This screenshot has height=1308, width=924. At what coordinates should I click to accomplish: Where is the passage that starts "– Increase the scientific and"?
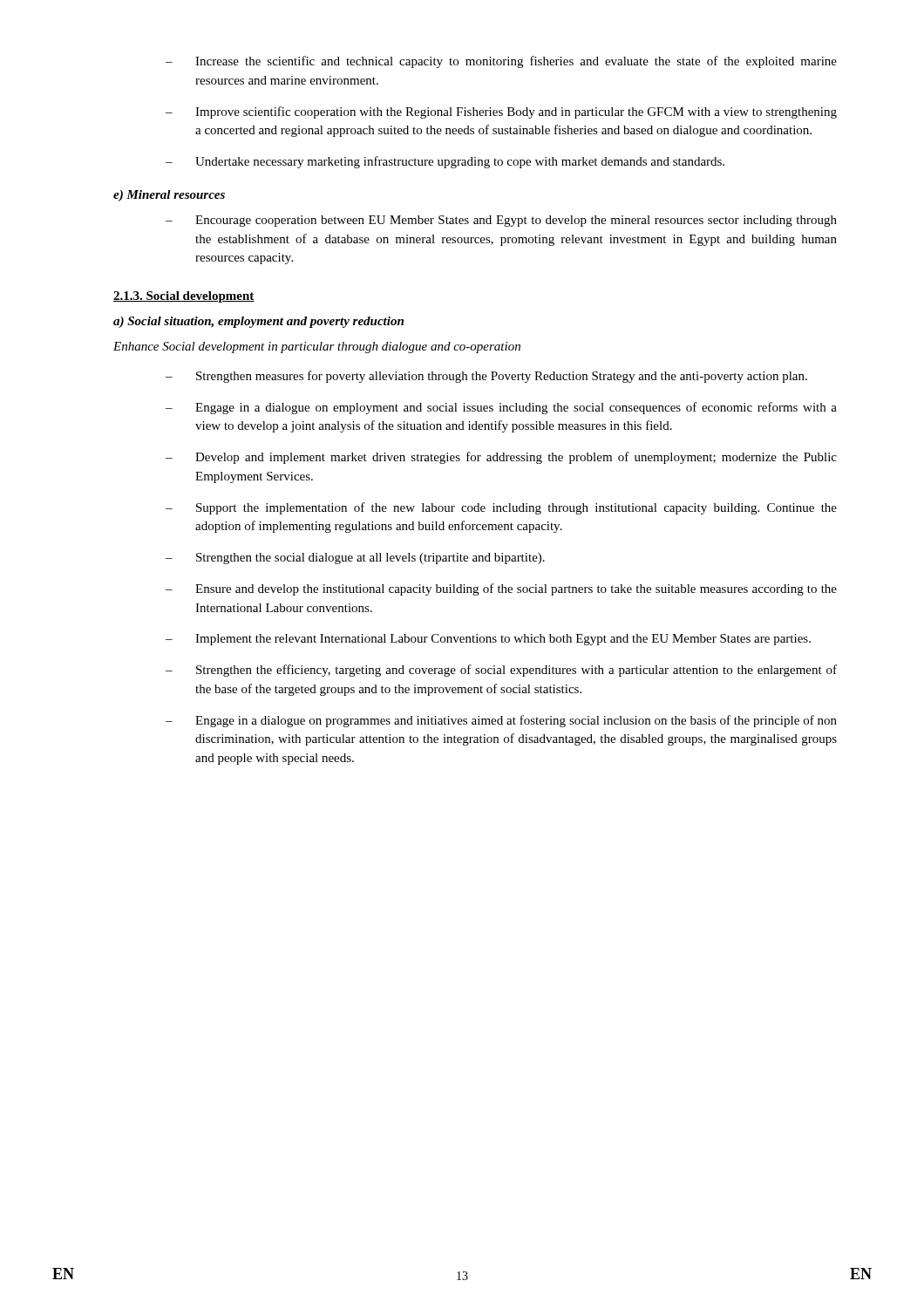click(x=501, y=71)
